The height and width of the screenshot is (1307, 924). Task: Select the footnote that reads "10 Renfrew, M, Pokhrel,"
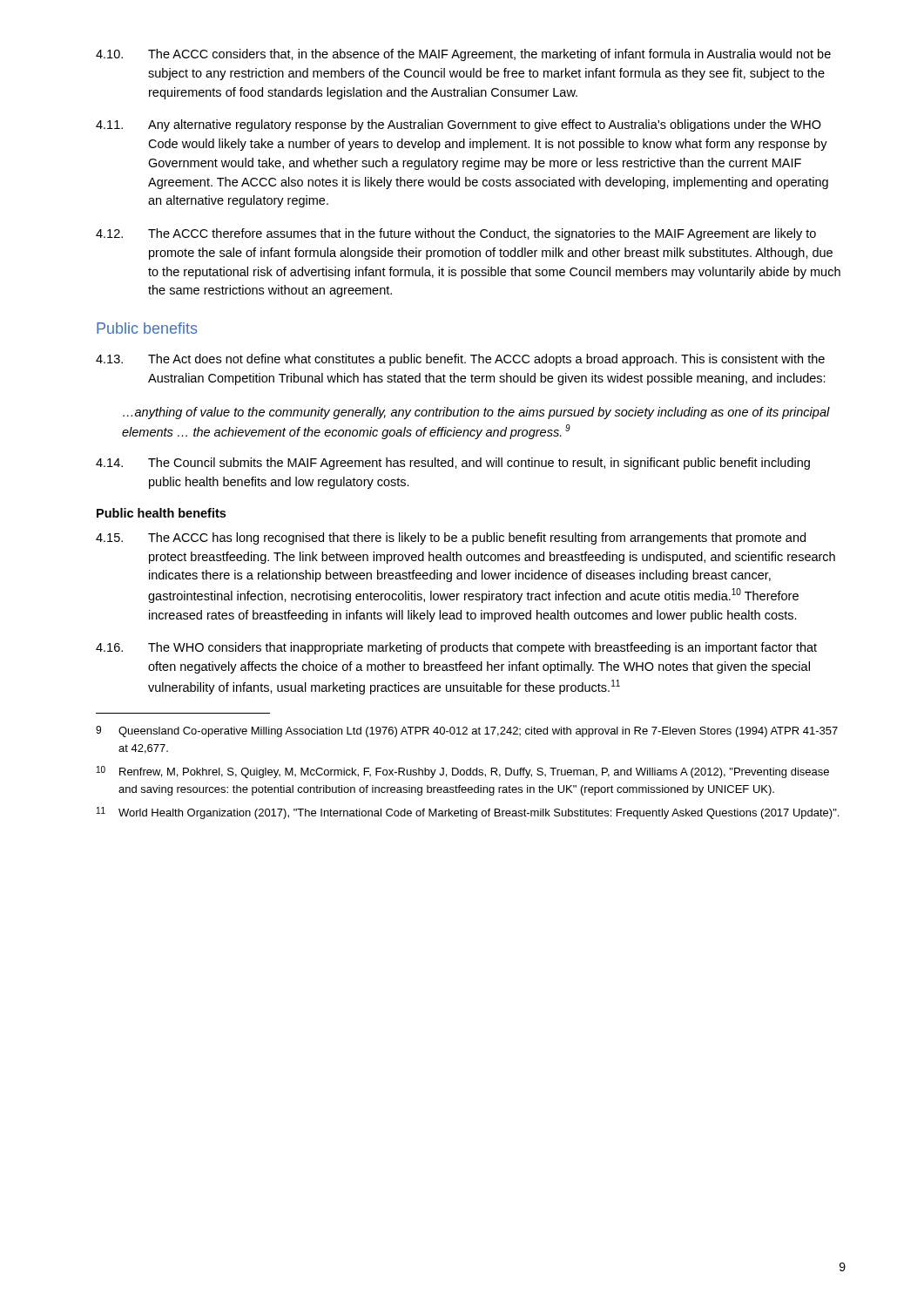(471, 781)
